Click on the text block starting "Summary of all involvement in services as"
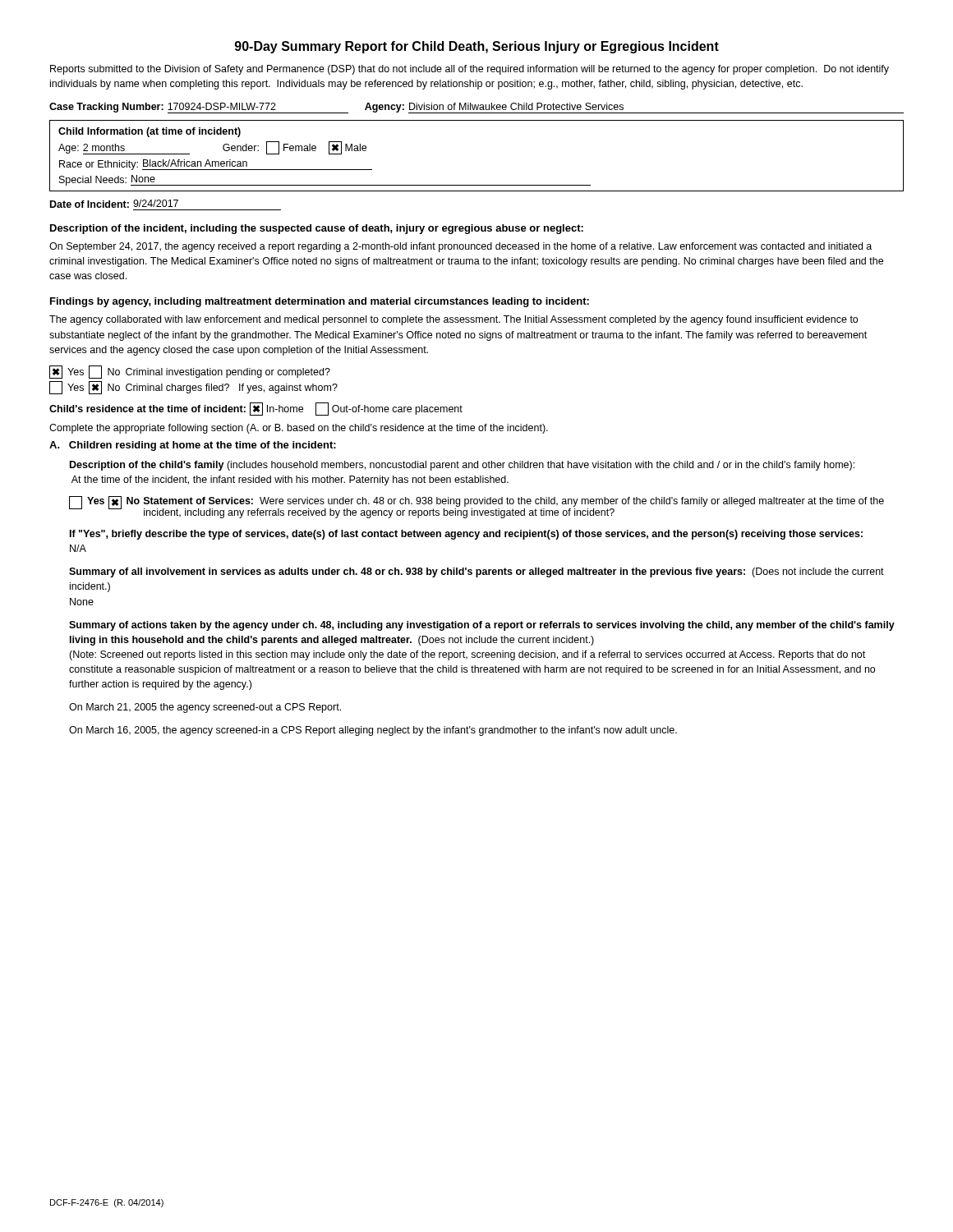The width and height of the screenshot is (953, 1232). (x=476, y=587)
